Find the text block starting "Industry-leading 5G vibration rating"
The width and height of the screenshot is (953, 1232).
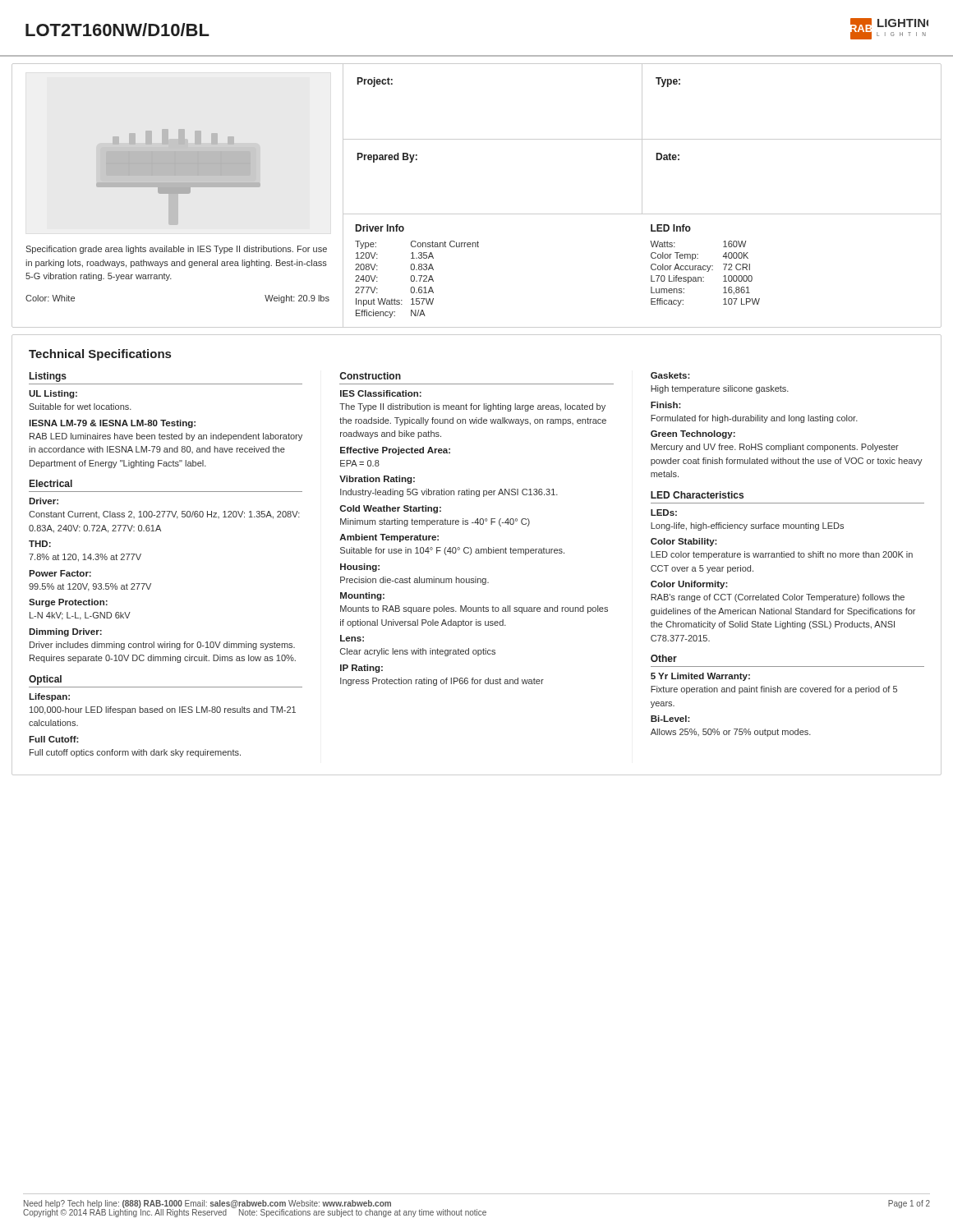[x=449, y=492]
